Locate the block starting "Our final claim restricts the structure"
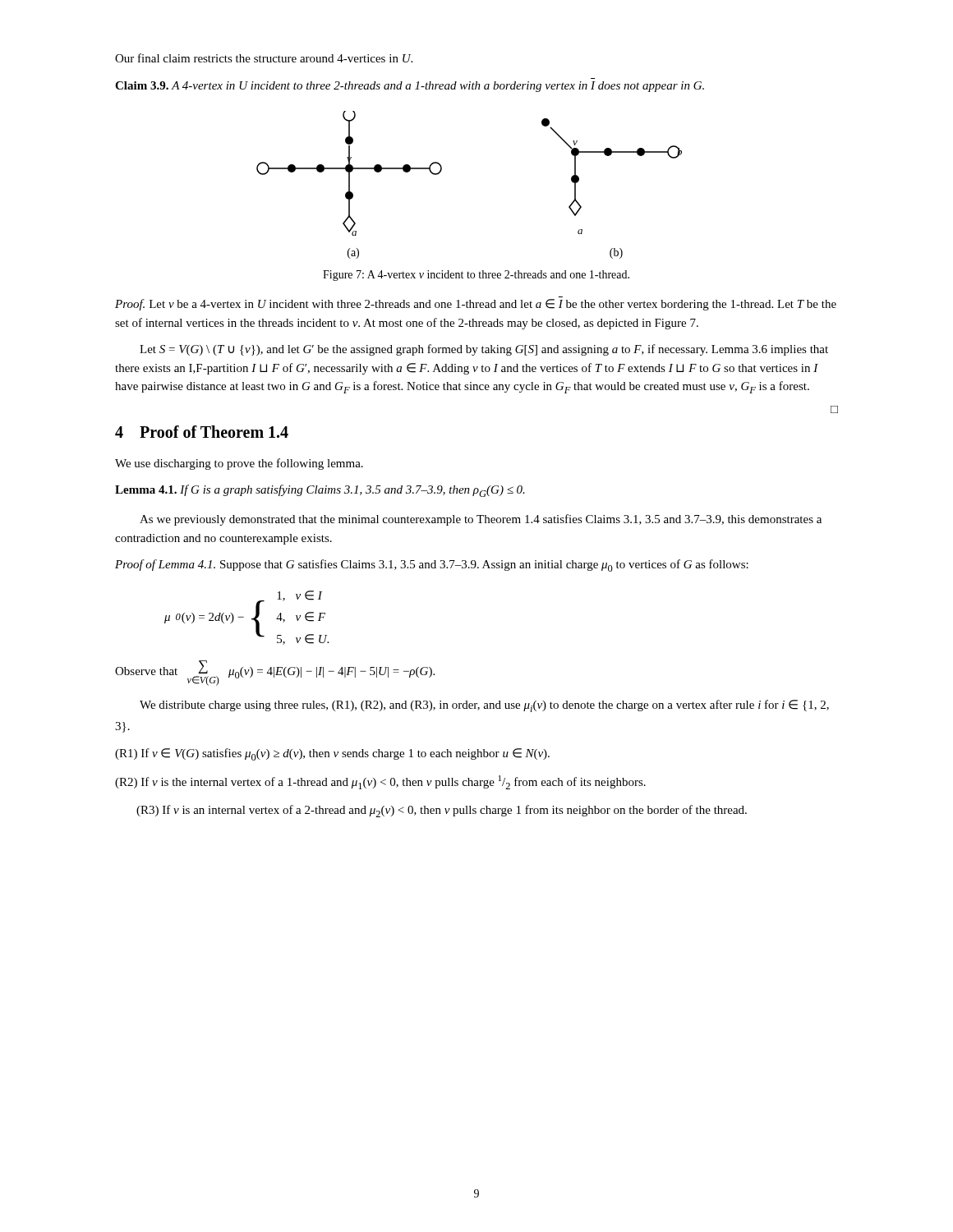 click(264, 58)
